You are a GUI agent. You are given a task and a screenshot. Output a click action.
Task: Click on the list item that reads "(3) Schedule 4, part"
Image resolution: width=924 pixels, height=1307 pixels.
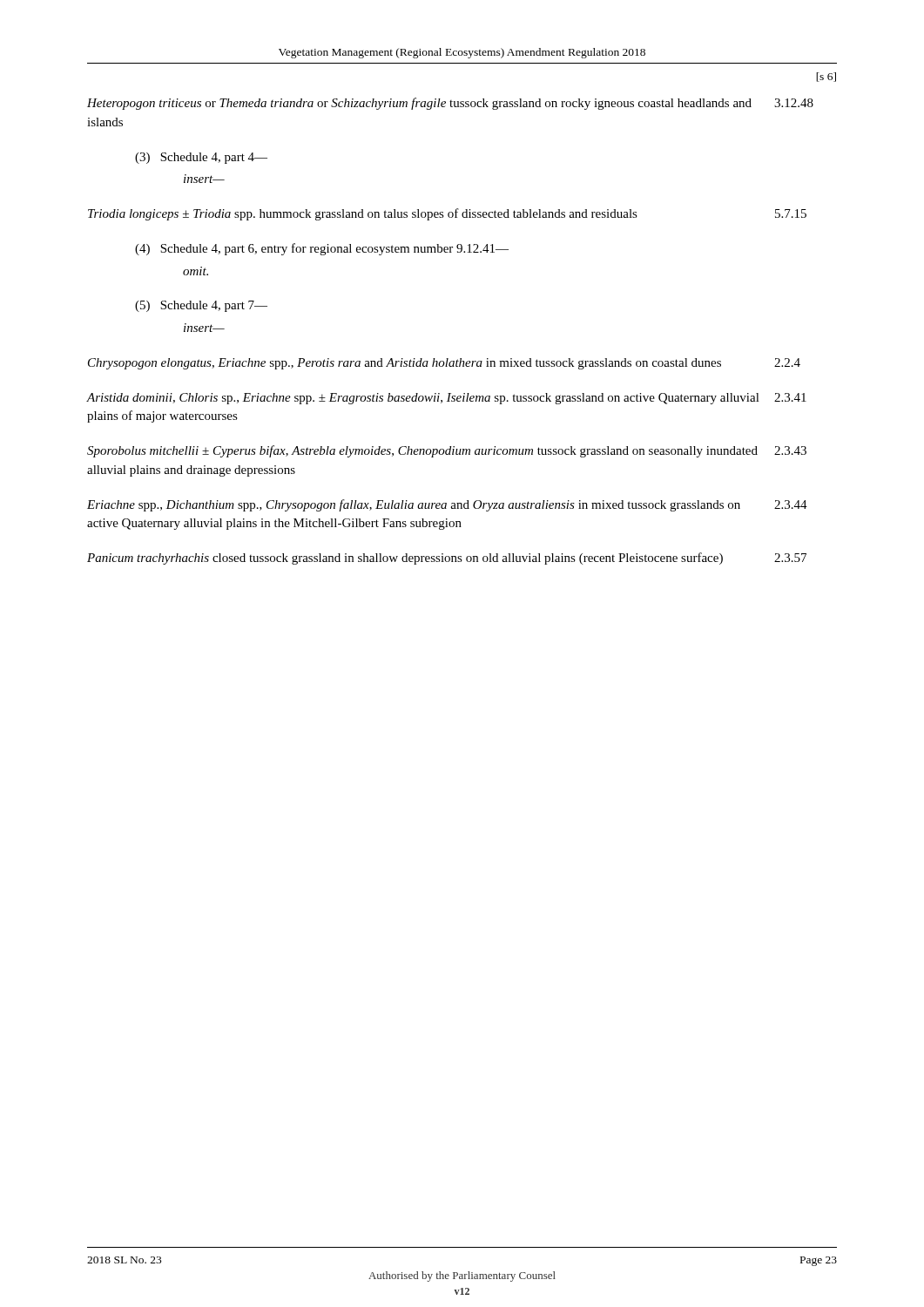tap(201, 156)
